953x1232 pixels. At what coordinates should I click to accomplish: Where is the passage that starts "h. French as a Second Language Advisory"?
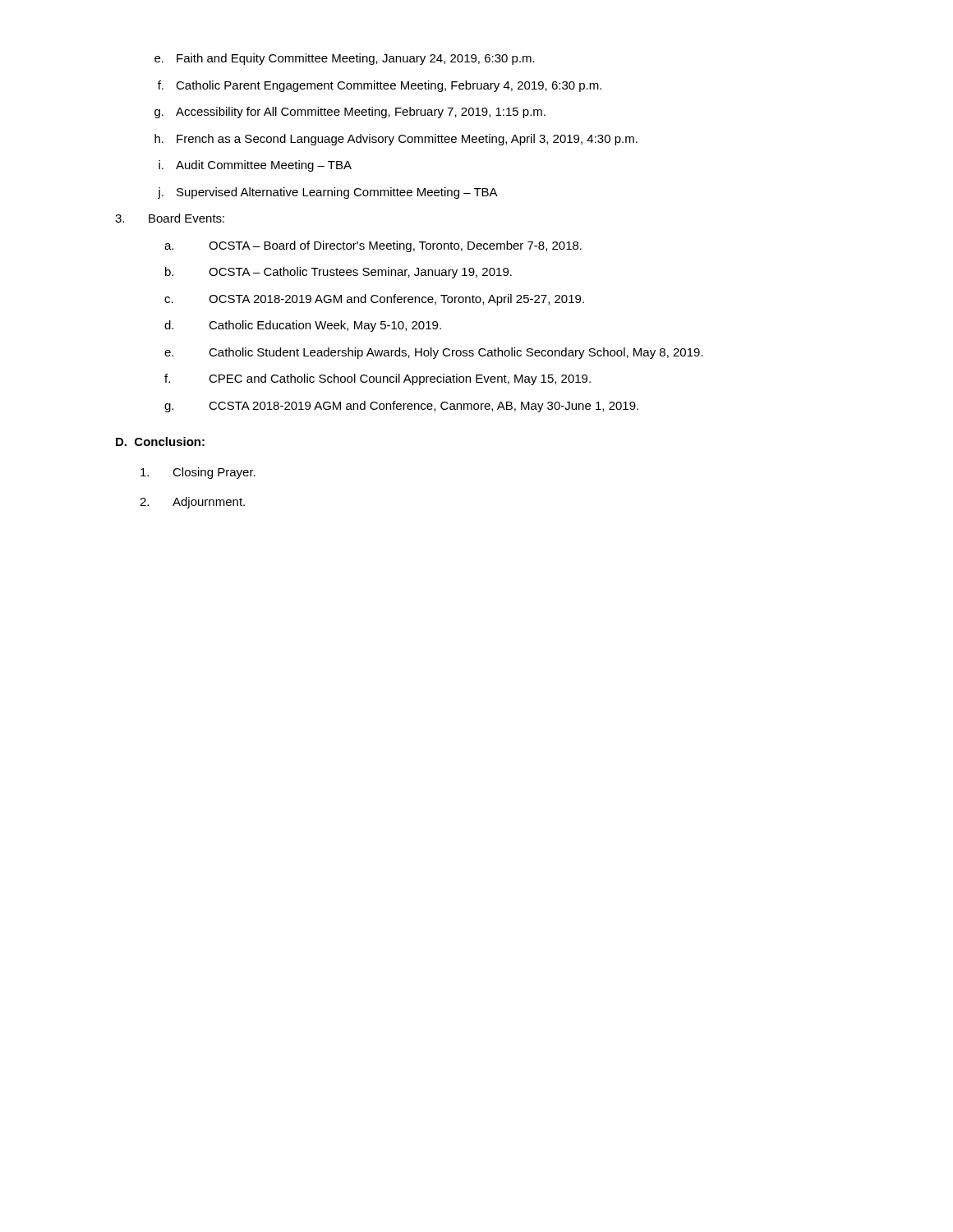click(x=493, y=139)
